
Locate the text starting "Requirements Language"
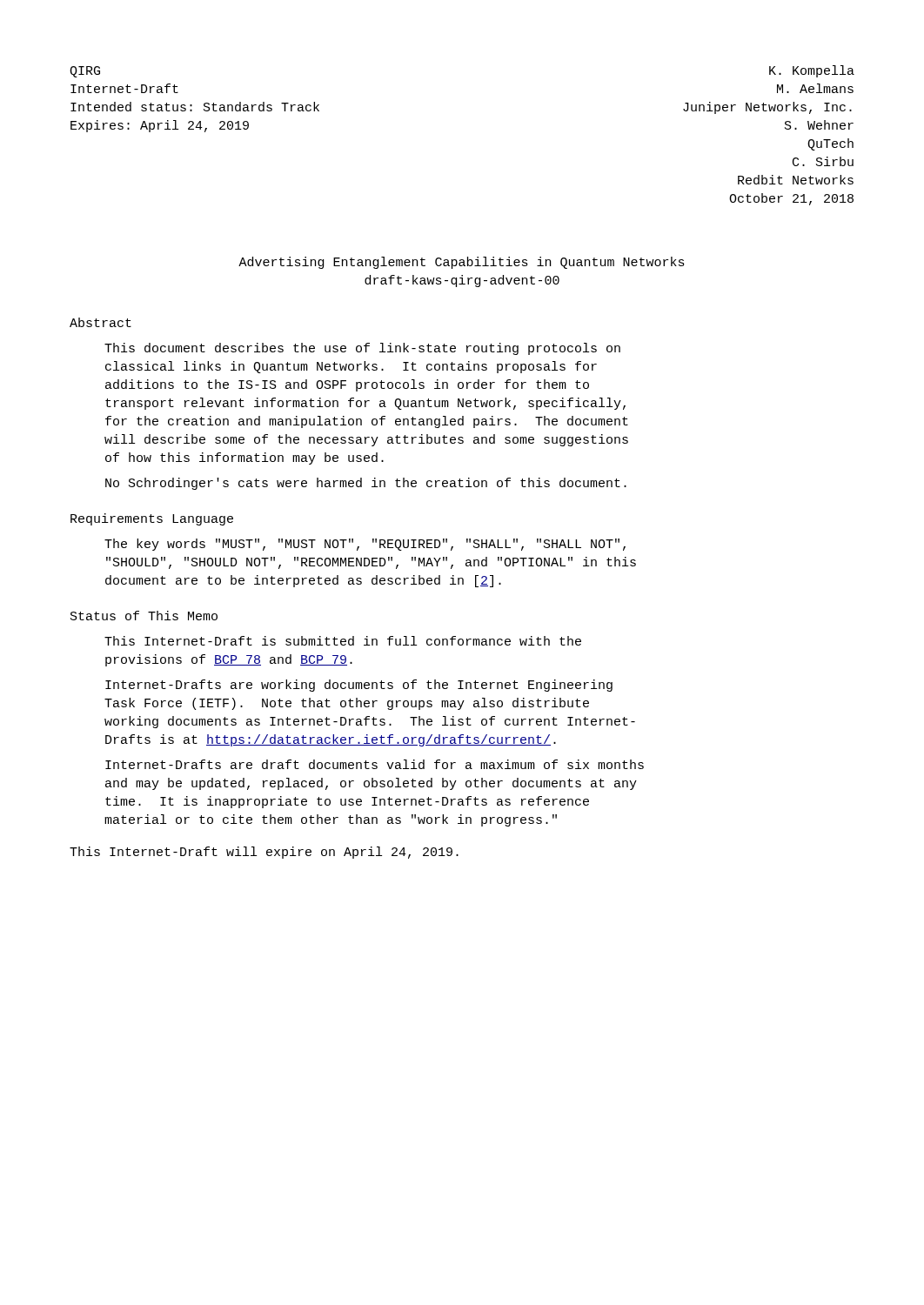152,520
